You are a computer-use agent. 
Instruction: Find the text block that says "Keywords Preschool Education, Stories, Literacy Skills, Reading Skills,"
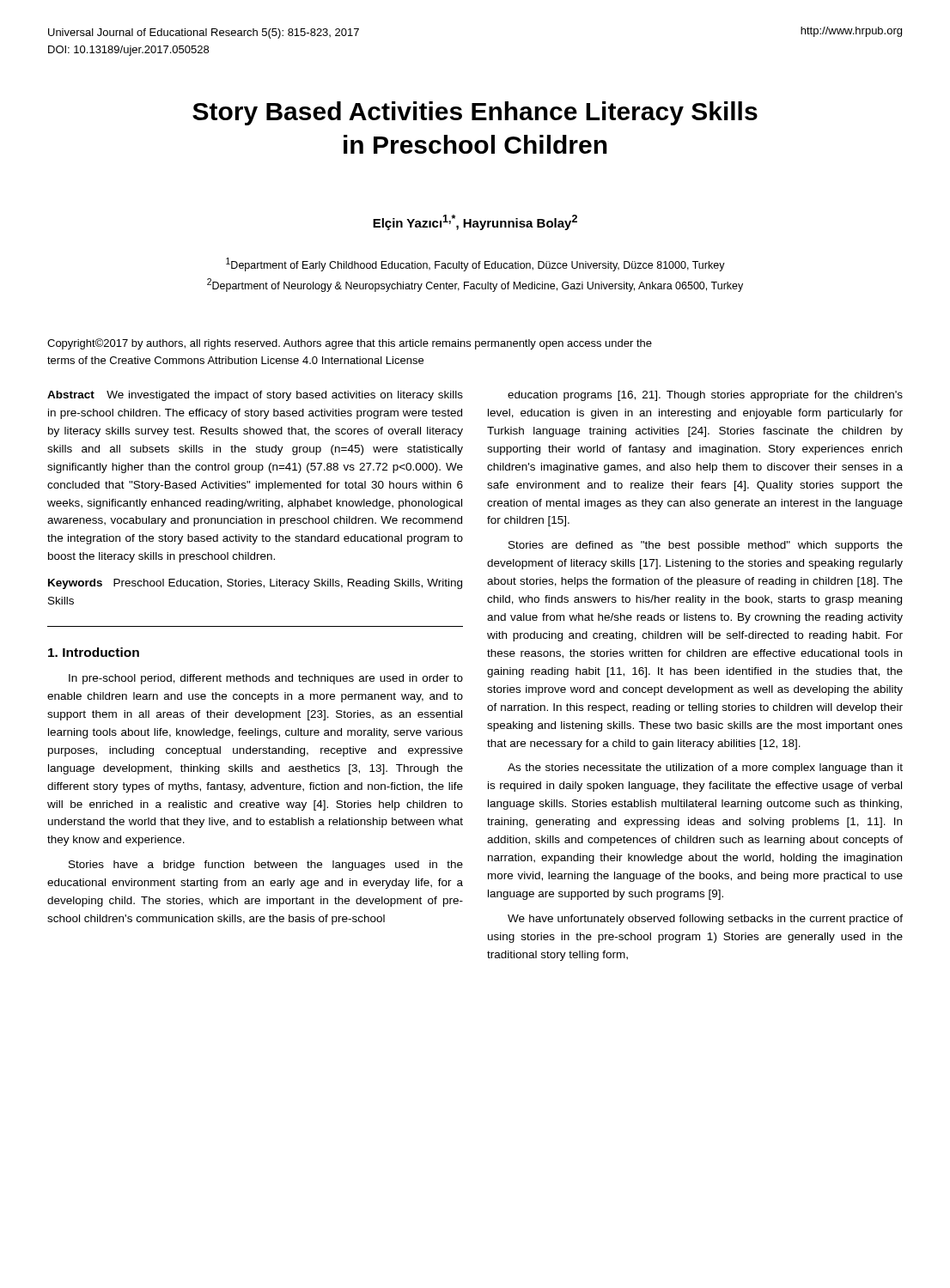[255, 593]
